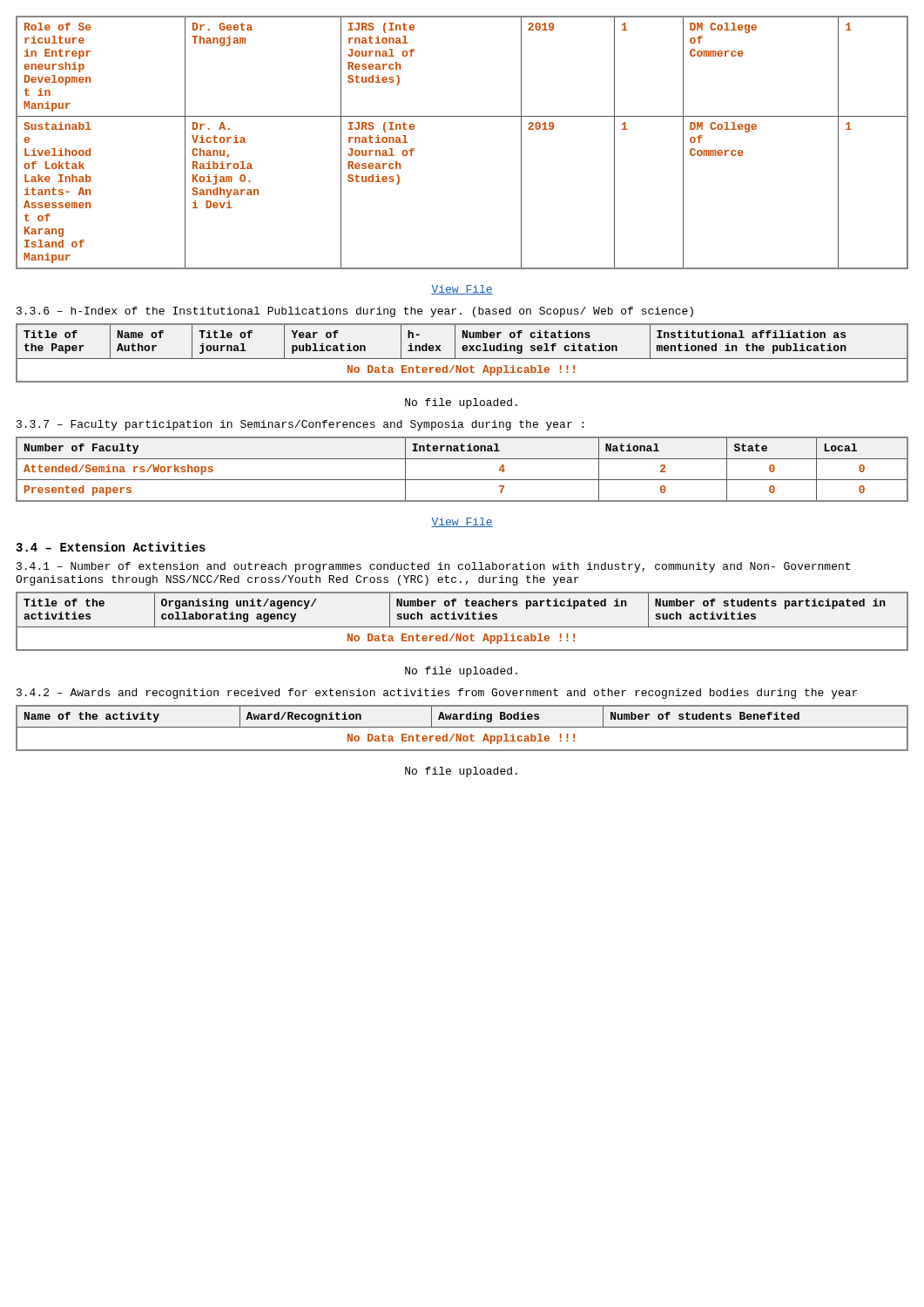Find the region starting "4.2 – Awards and recognition received"

pos(437,693)
